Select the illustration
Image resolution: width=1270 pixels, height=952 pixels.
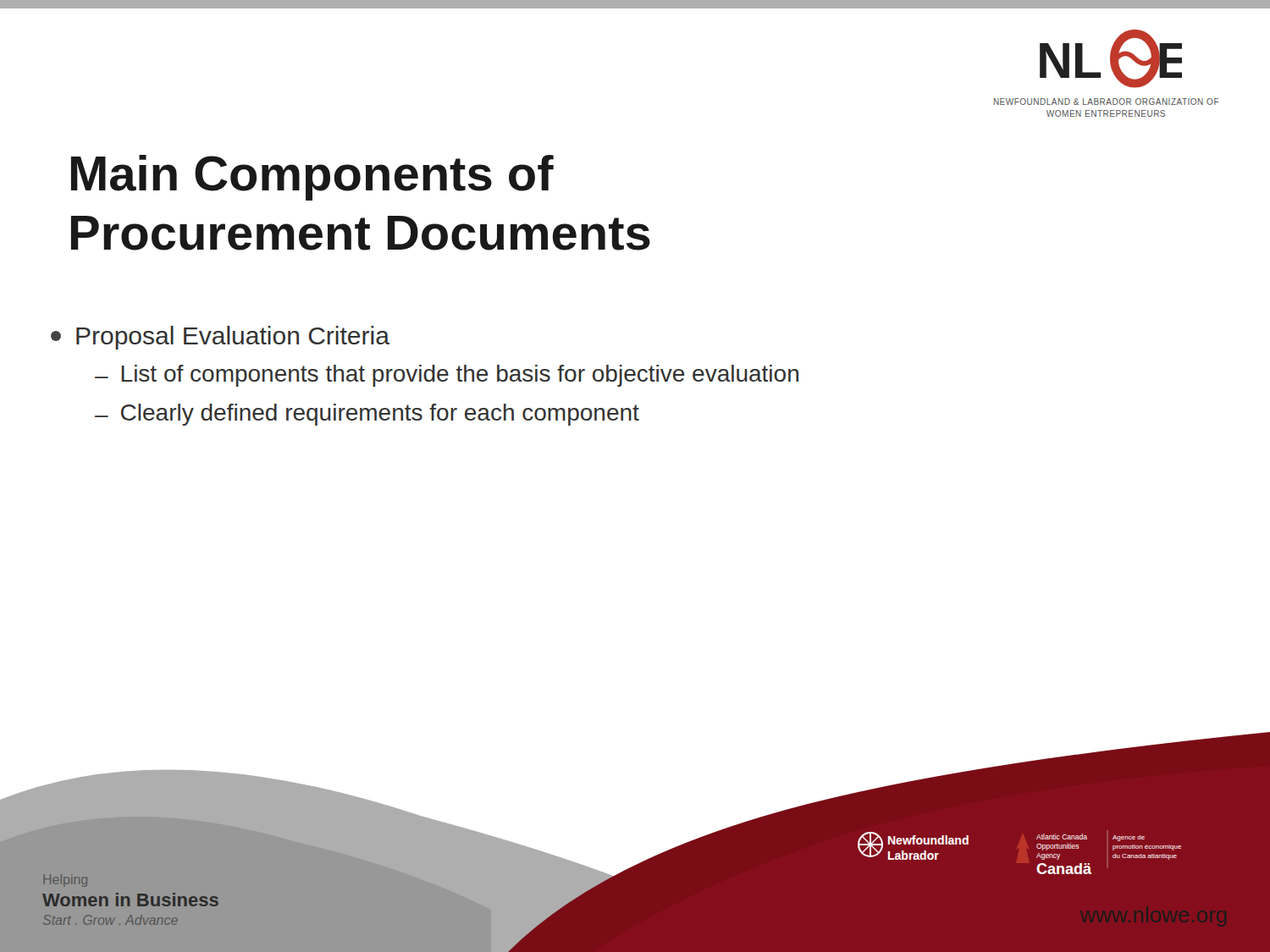(x=635, y=800)
